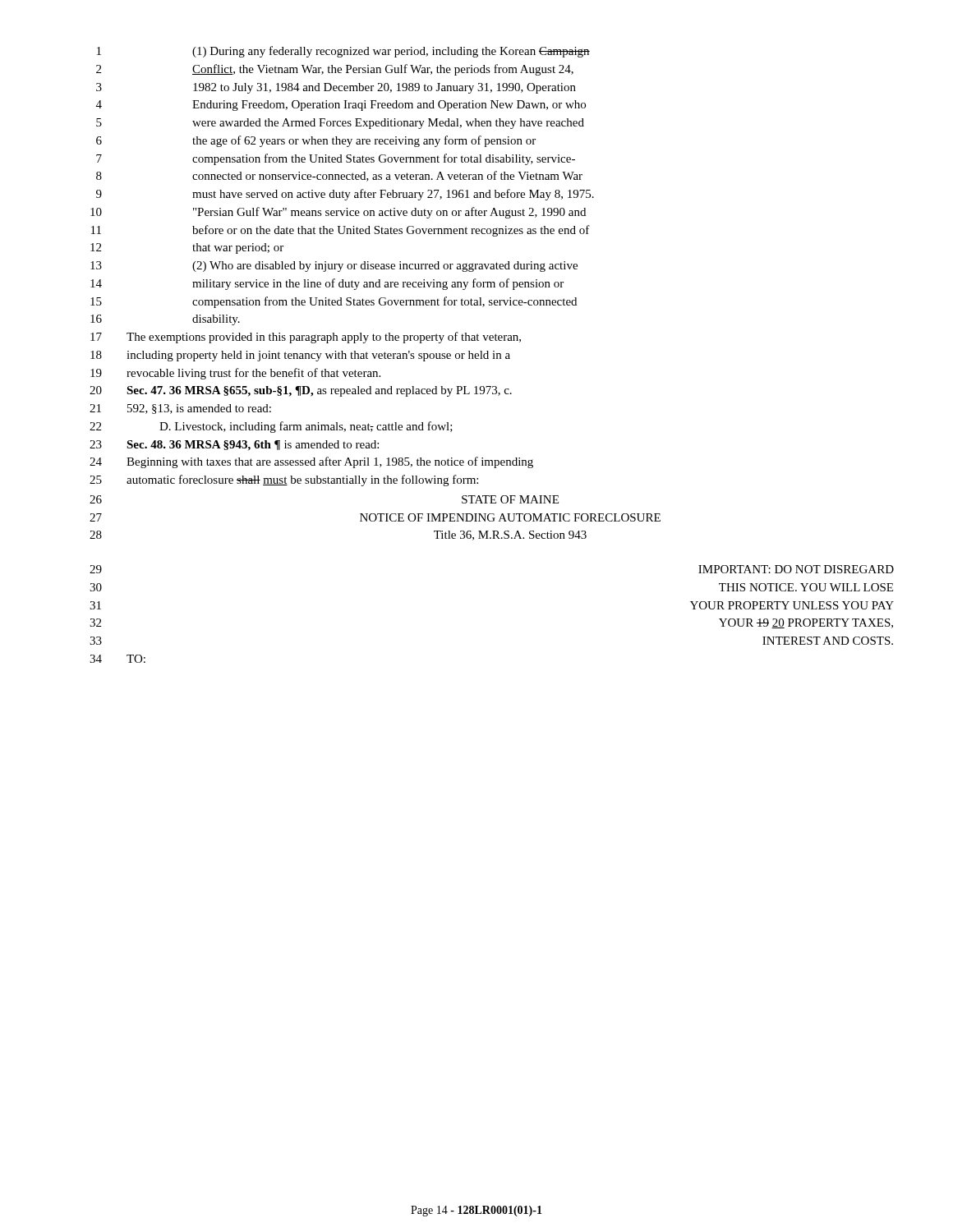Find the text starting "20 Sec. 47. 36 MRSA §655, sub-§1, ¶D,"
953x1232 pixels.
[x=476, y=400]
